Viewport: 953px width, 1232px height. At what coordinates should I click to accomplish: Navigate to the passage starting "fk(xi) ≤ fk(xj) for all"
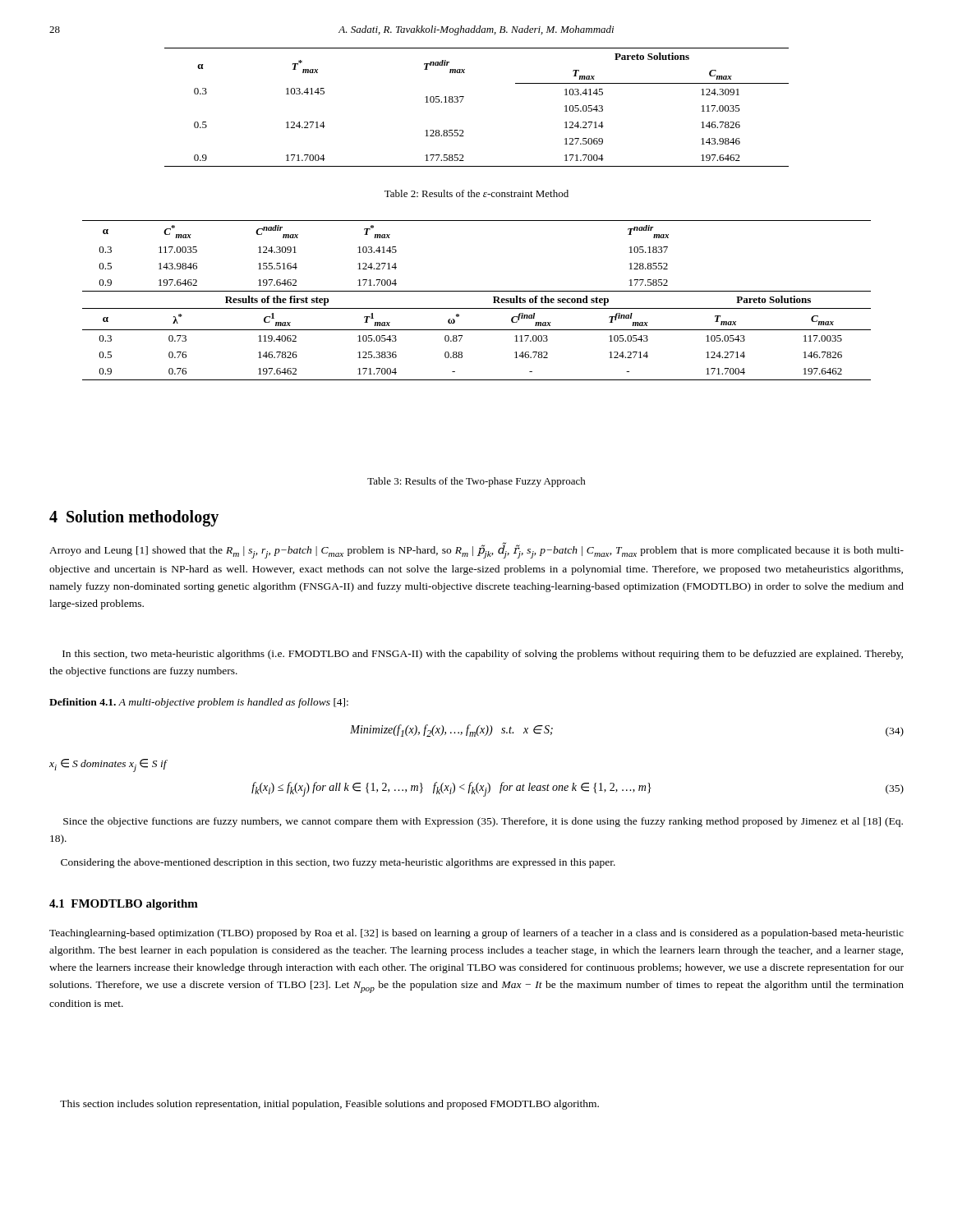[x=476, y=788]
